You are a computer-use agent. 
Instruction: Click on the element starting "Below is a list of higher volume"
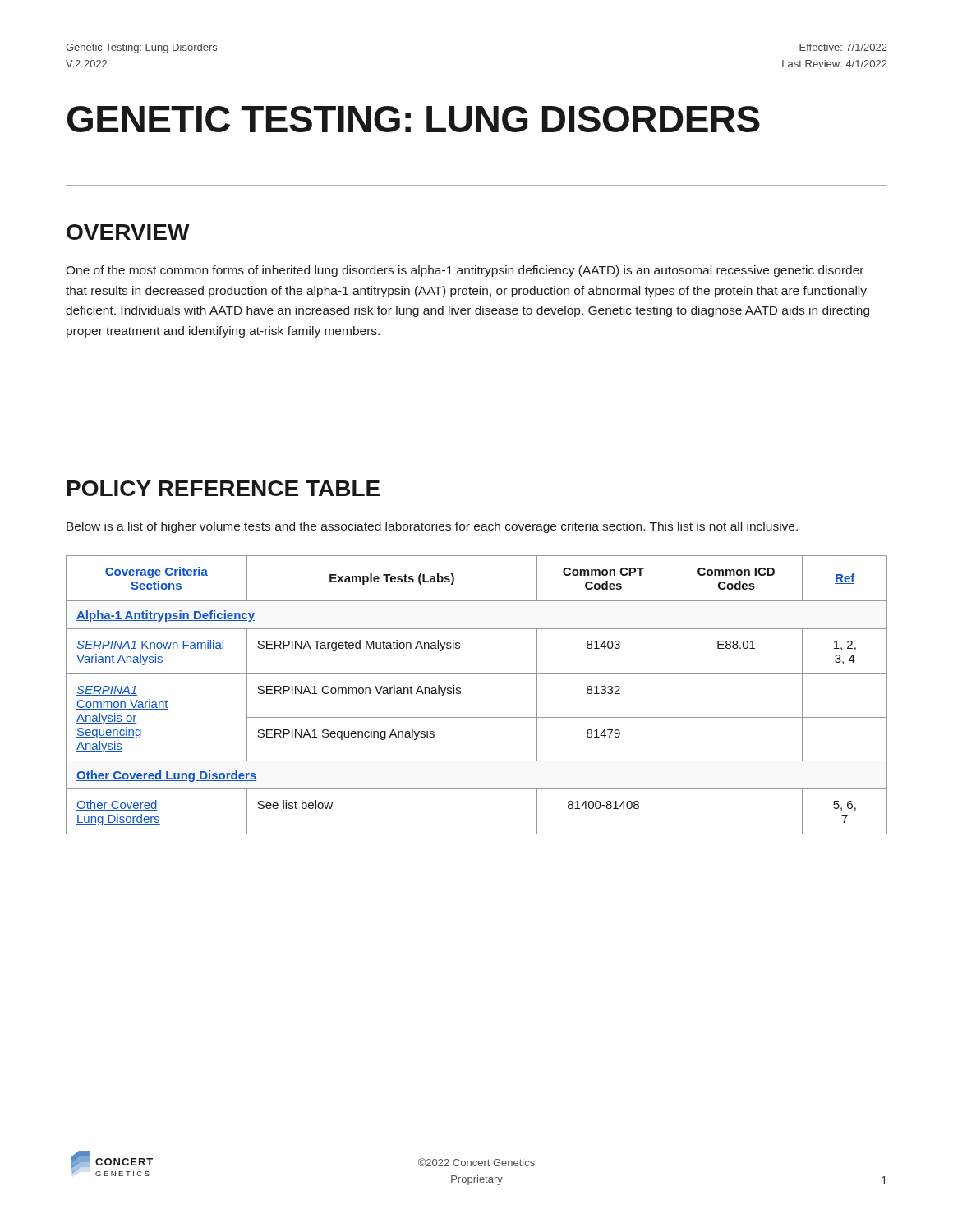click(476, 527)
